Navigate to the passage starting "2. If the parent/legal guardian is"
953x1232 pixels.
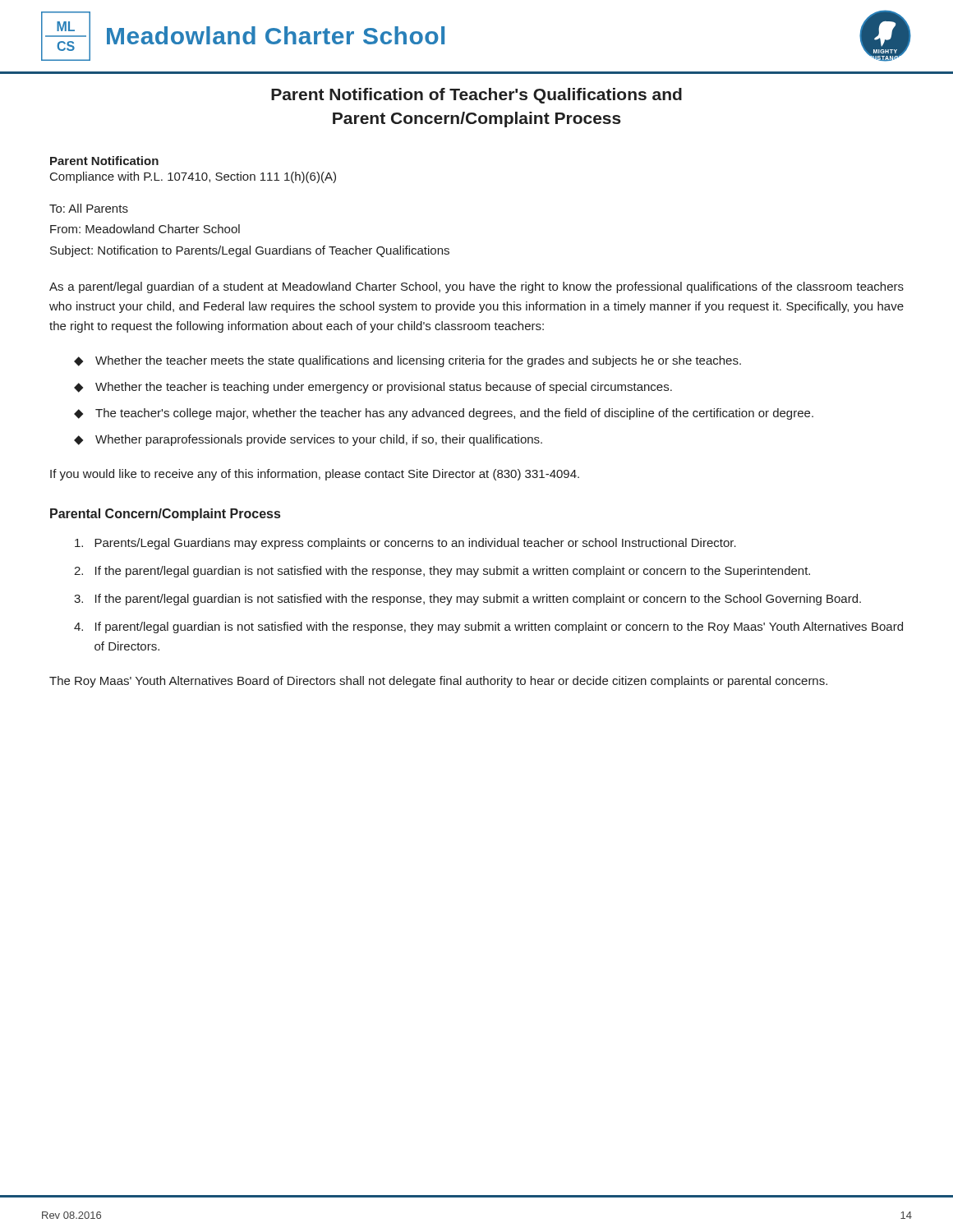click(489, 571)
